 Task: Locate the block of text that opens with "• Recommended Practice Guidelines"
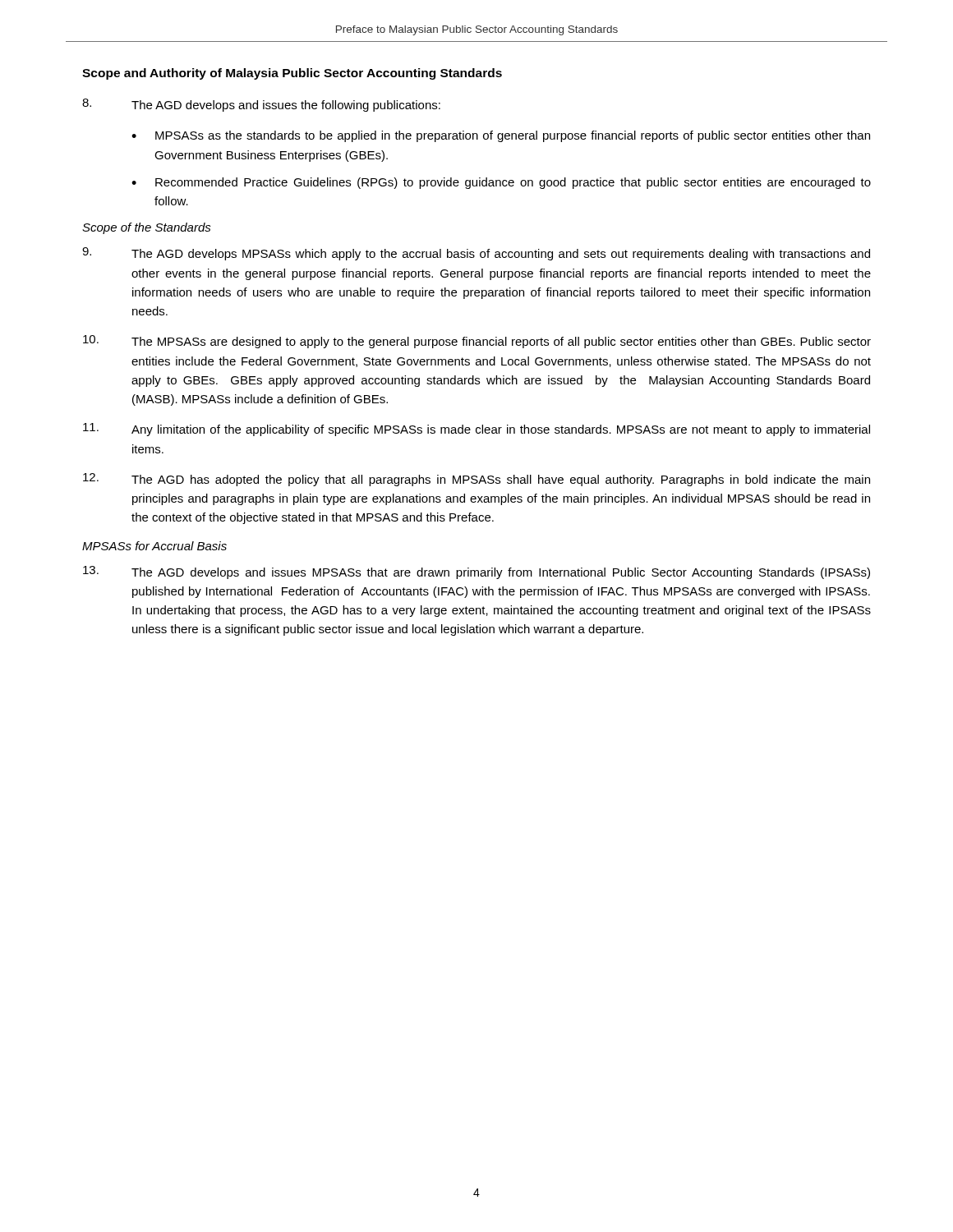501,191
